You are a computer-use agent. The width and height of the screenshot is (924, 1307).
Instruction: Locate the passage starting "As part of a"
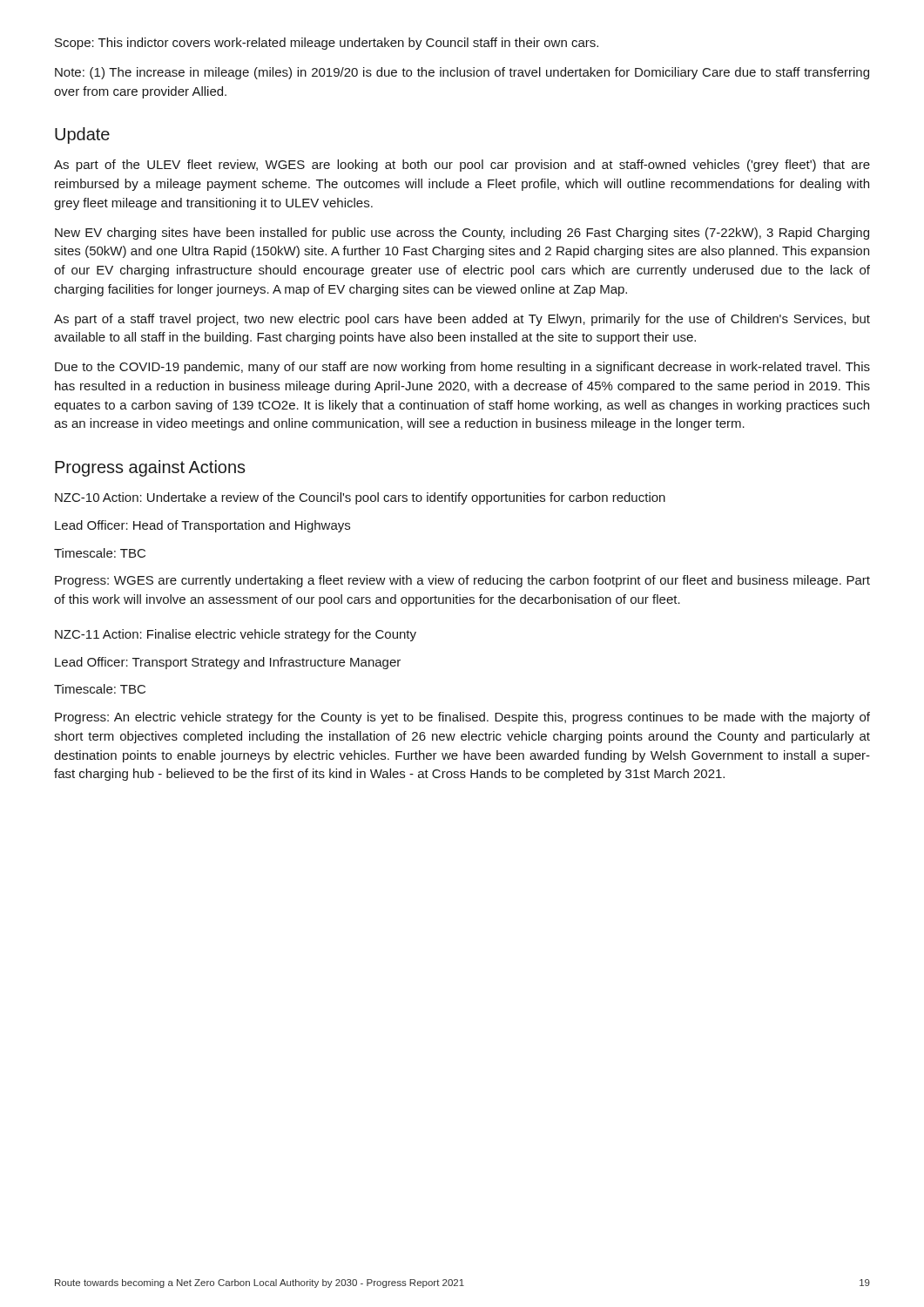462,328
